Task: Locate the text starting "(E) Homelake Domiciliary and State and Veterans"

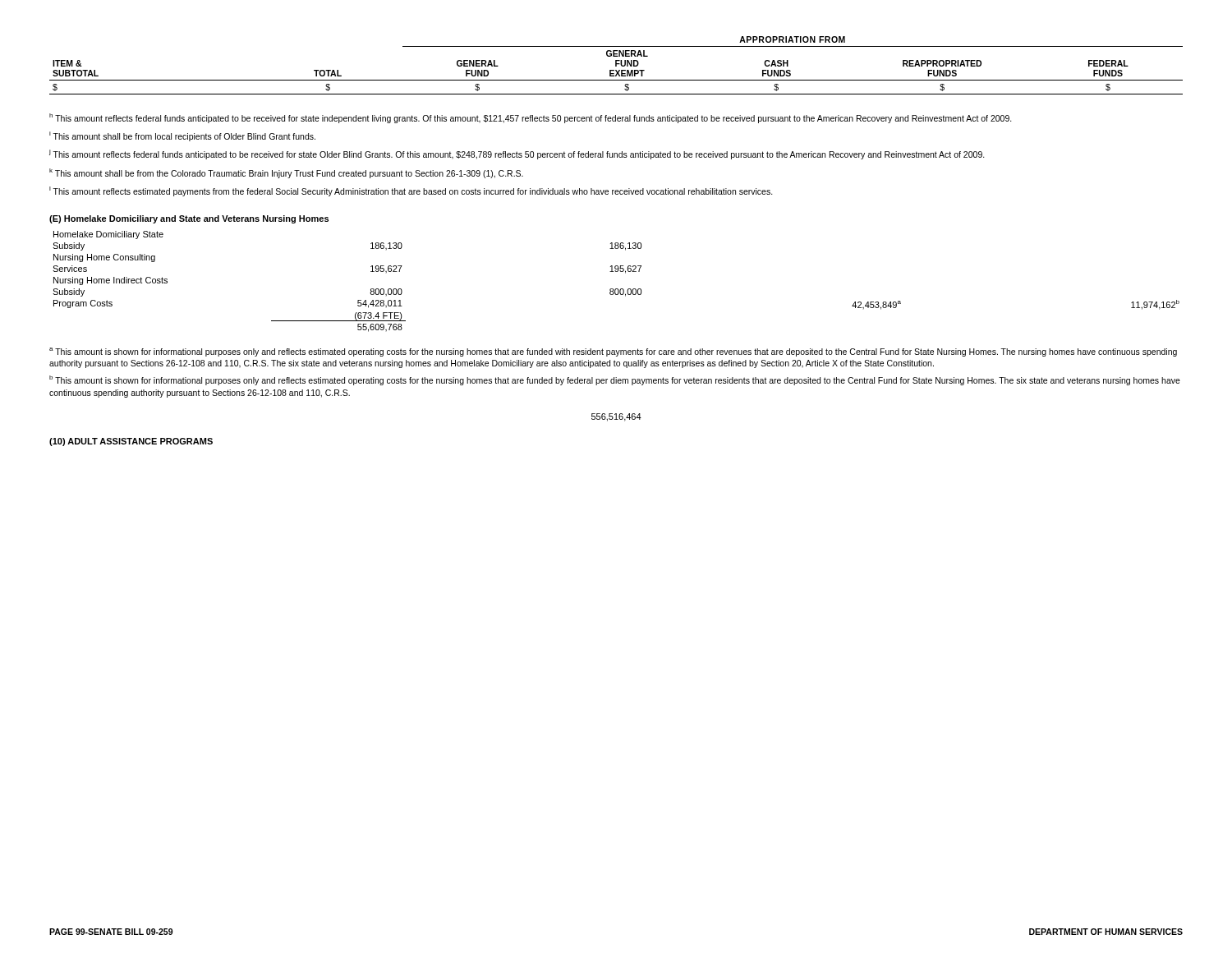Action: click(189, 218)
